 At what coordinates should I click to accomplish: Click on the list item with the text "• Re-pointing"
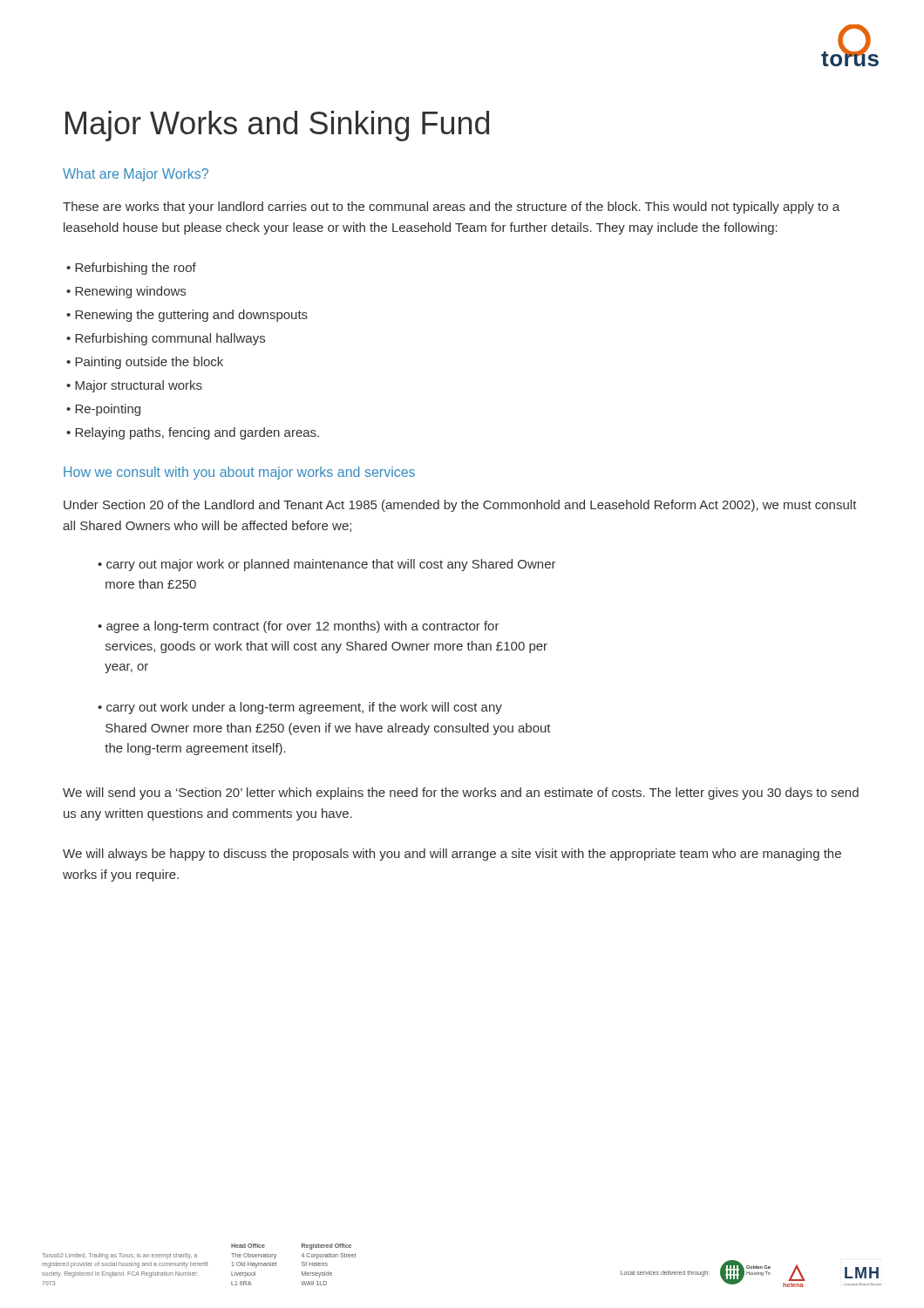pos(104,409)
